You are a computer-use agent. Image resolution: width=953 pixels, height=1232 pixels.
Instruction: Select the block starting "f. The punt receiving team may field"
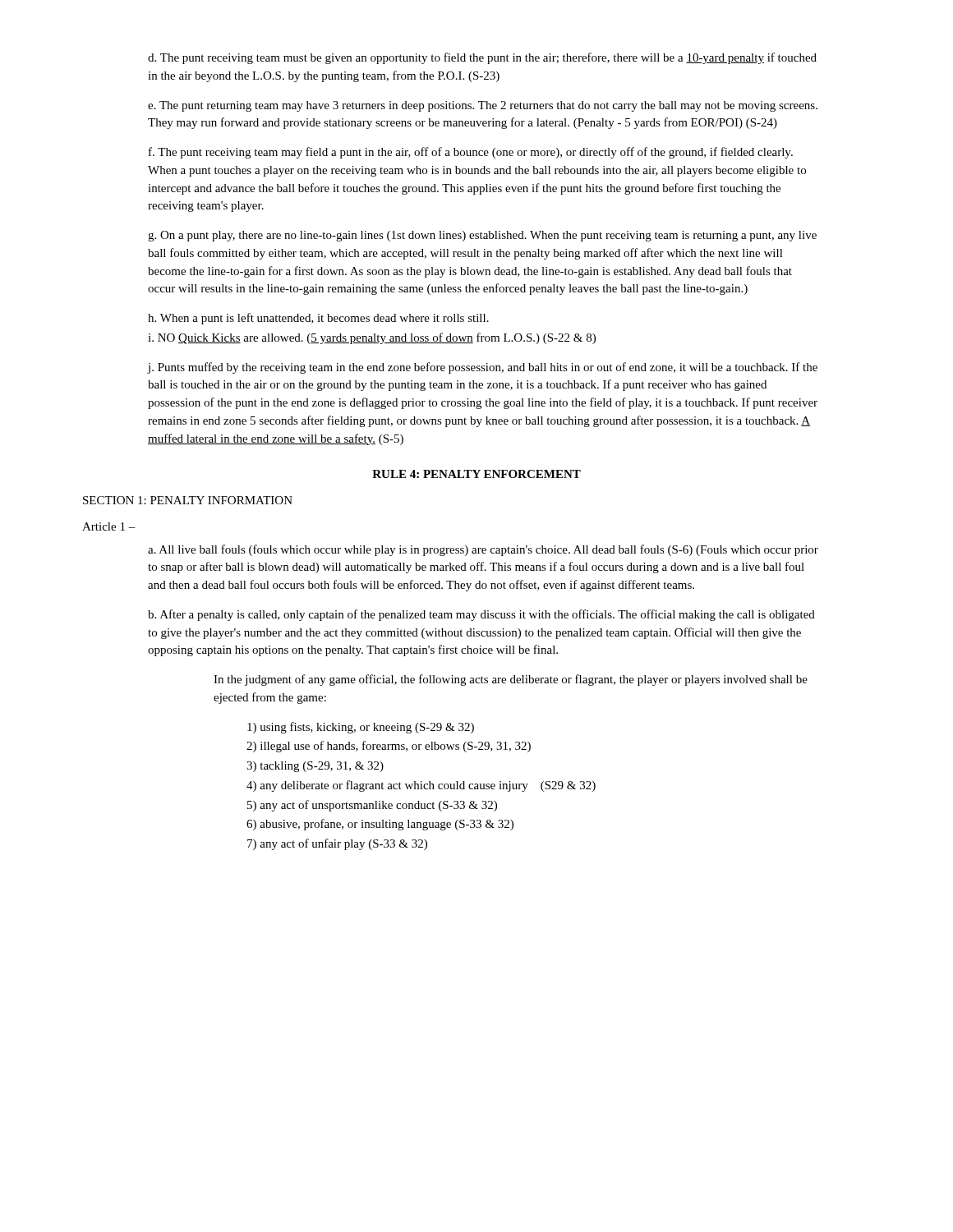[477, 179]
